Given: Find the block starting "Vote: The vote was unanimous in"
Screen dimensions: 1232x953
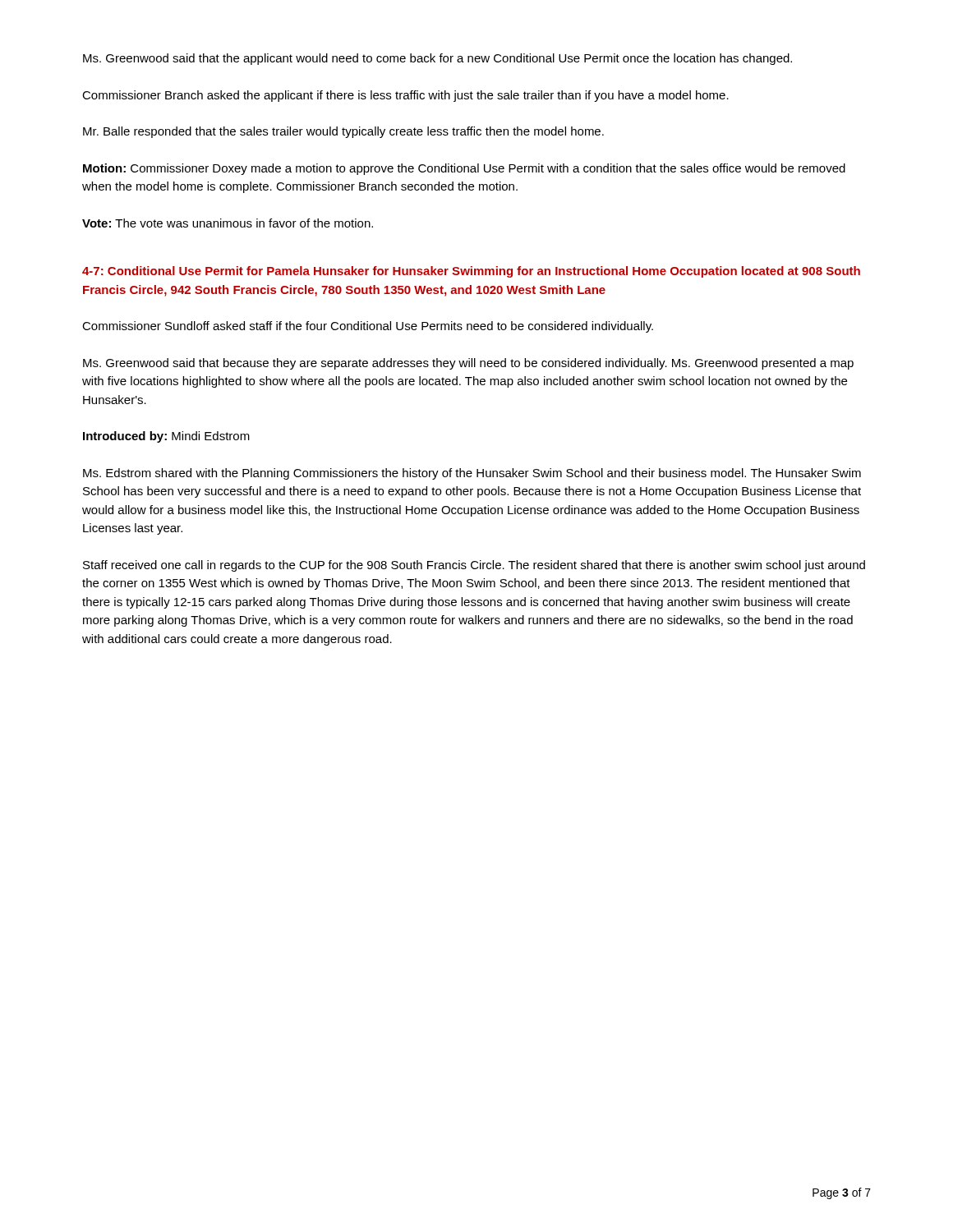Looking at the screenshot, I should click(228, 223).
